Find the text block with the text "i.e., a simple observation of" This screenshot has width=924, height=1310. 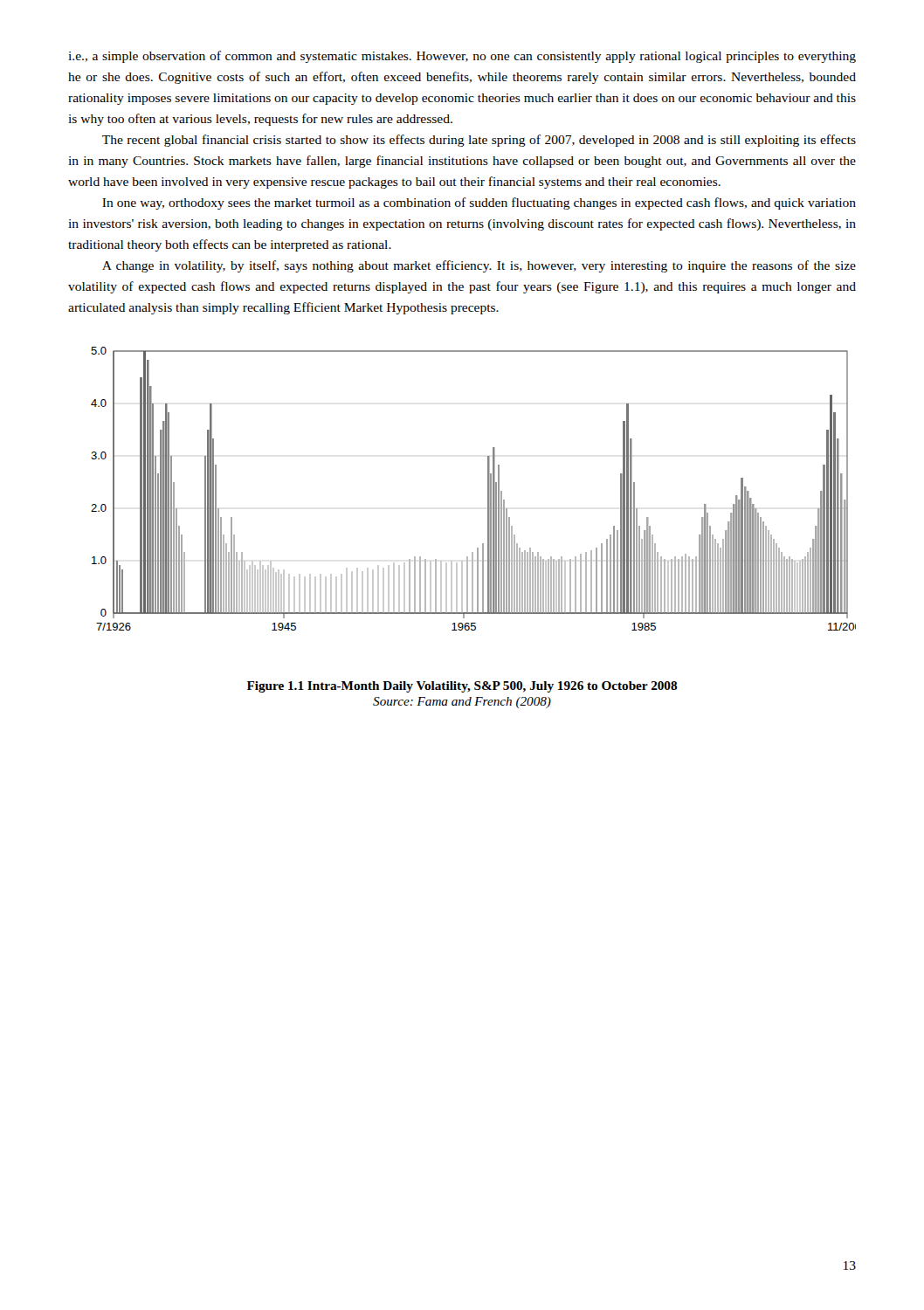point(462,182)
